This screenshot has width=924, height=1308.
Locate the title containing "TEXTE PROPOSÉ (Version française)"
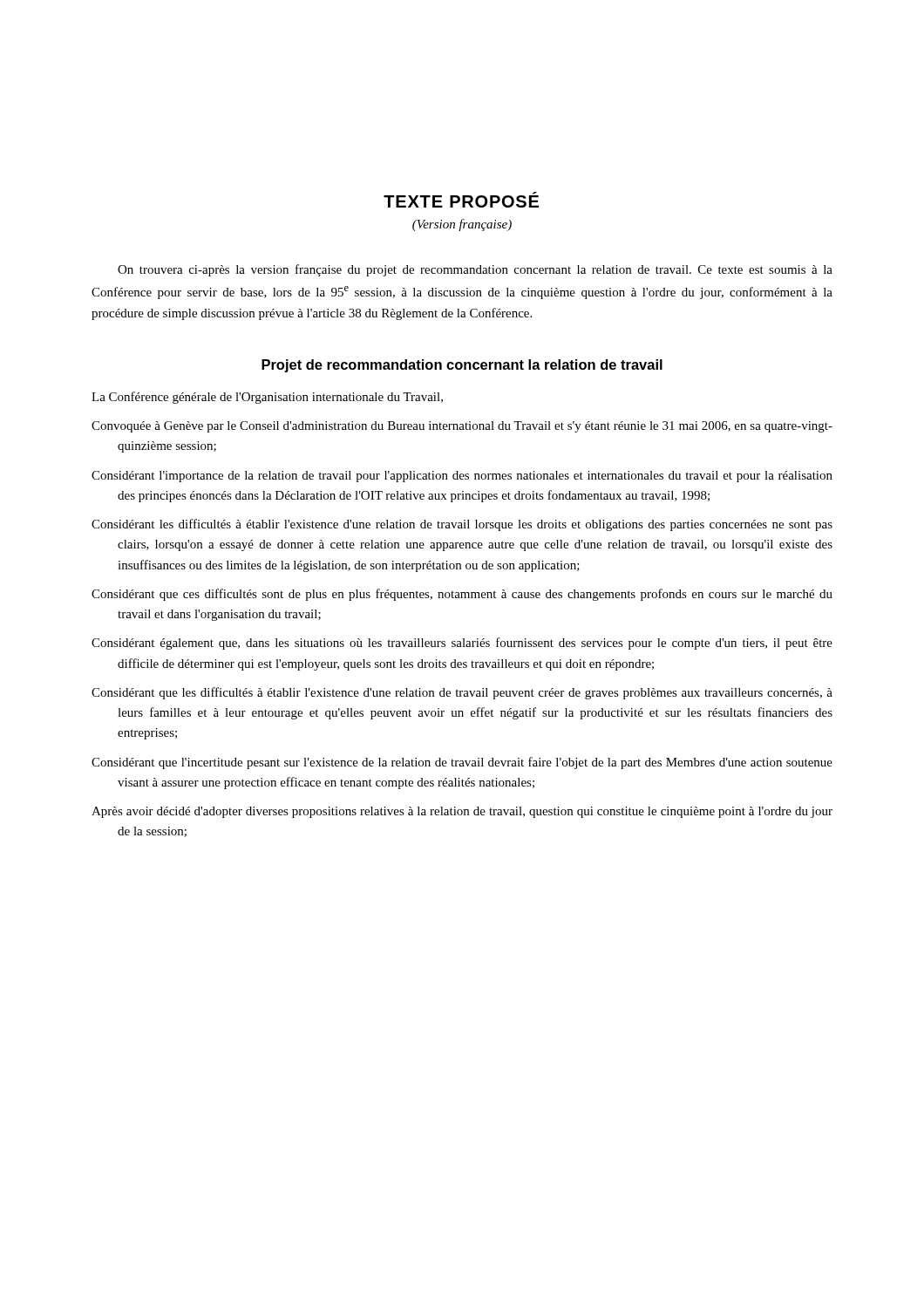coord(462,212)
